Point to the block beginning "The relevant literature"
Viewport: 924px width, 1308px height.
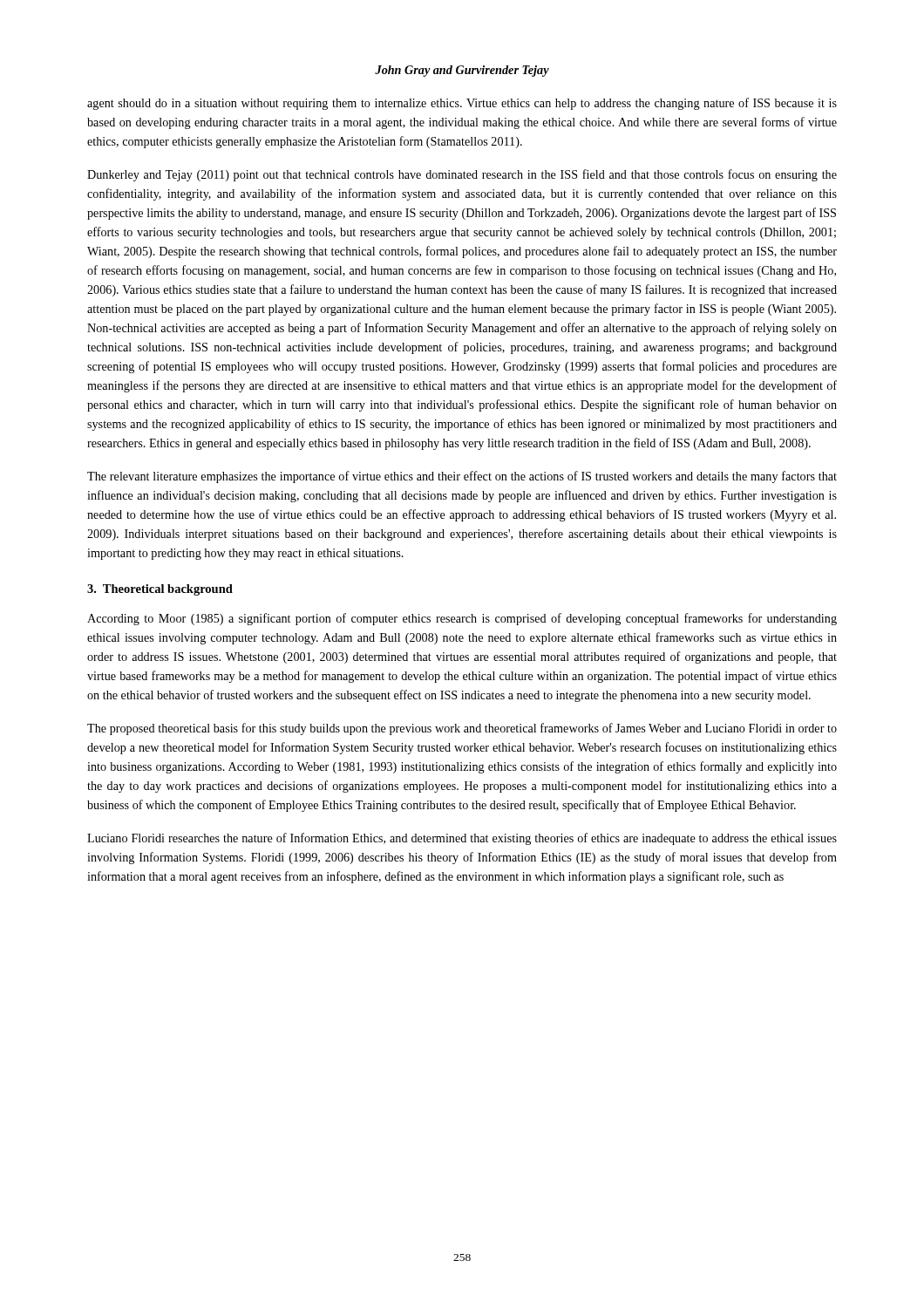click(x=462, y=515)
